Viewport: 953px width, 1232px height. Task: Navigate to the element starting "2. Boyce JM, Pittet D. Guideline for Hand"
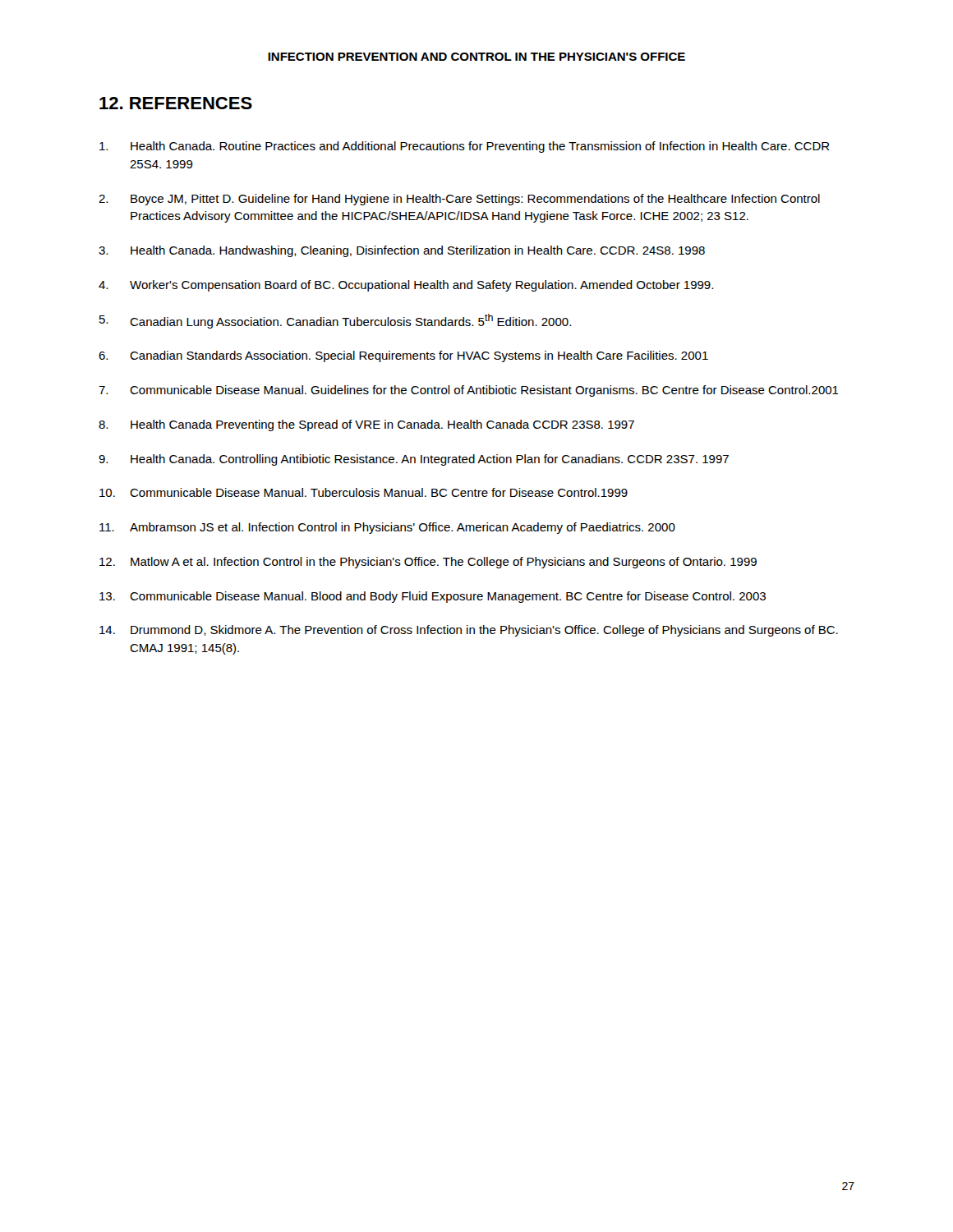click(x=476, y=207)
